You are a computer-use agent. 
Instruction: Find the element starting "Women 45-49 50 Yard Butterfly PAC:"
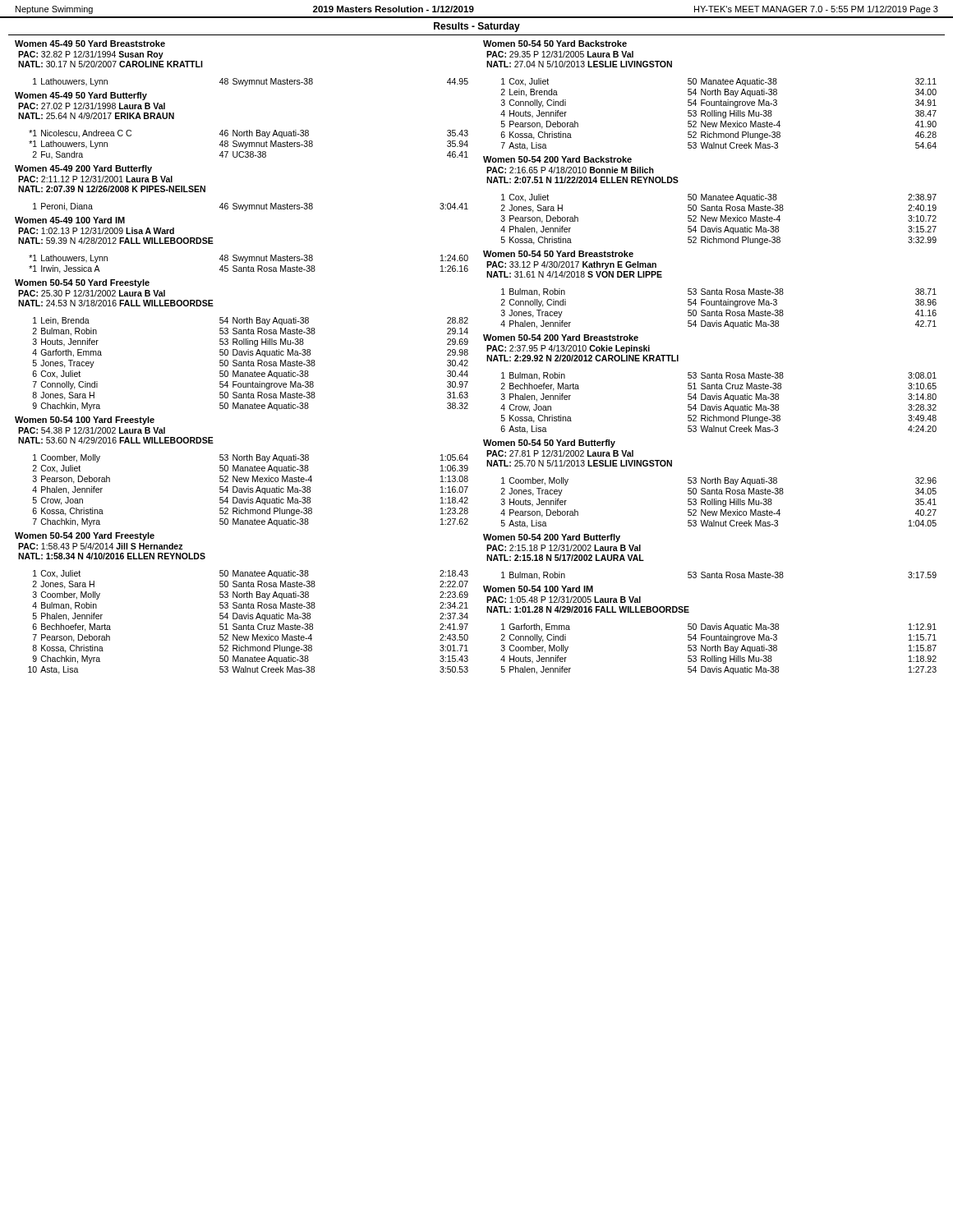coord(81,96)
